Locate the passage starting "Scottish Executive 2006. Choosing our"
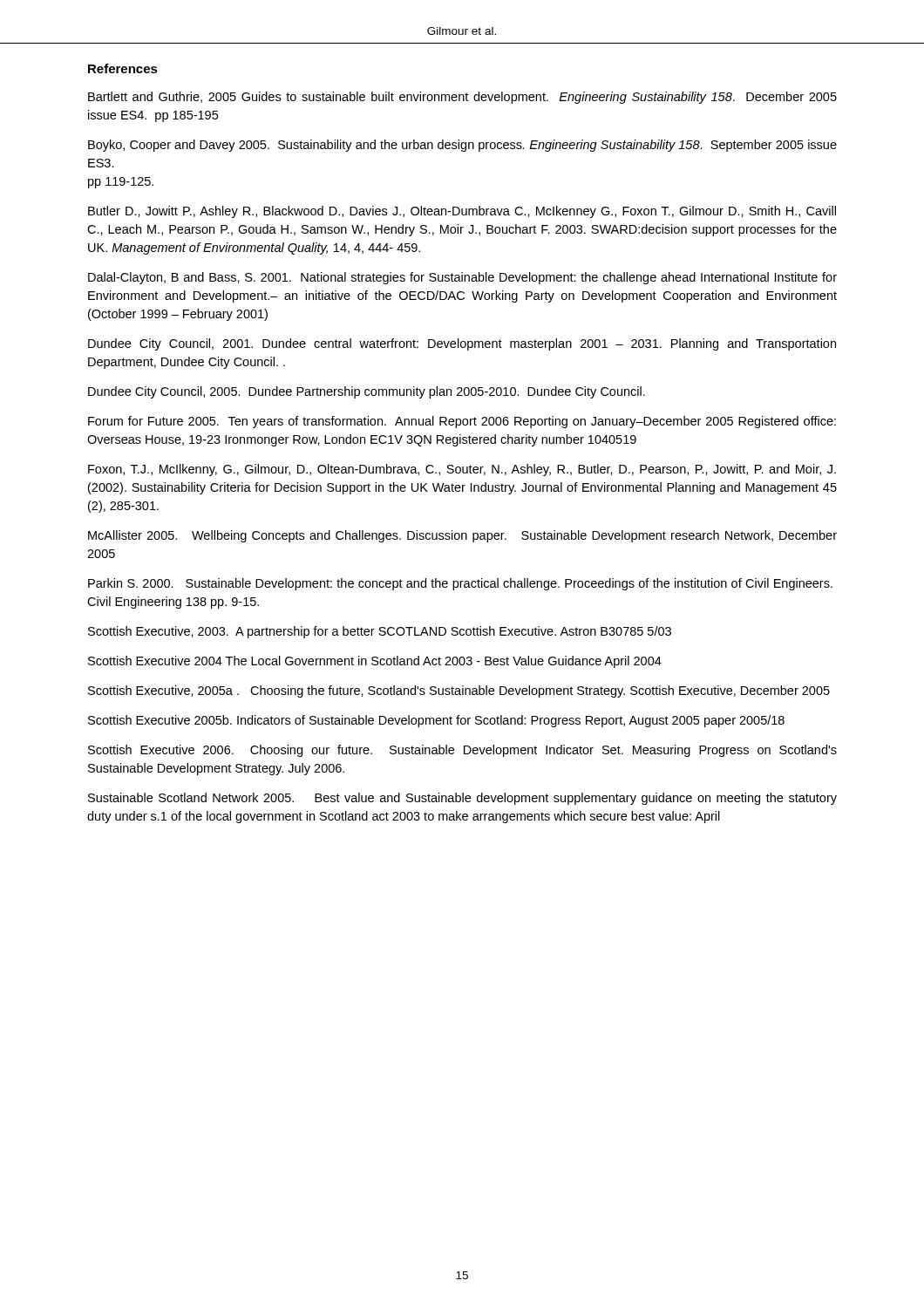 click(x=462, y=759)
